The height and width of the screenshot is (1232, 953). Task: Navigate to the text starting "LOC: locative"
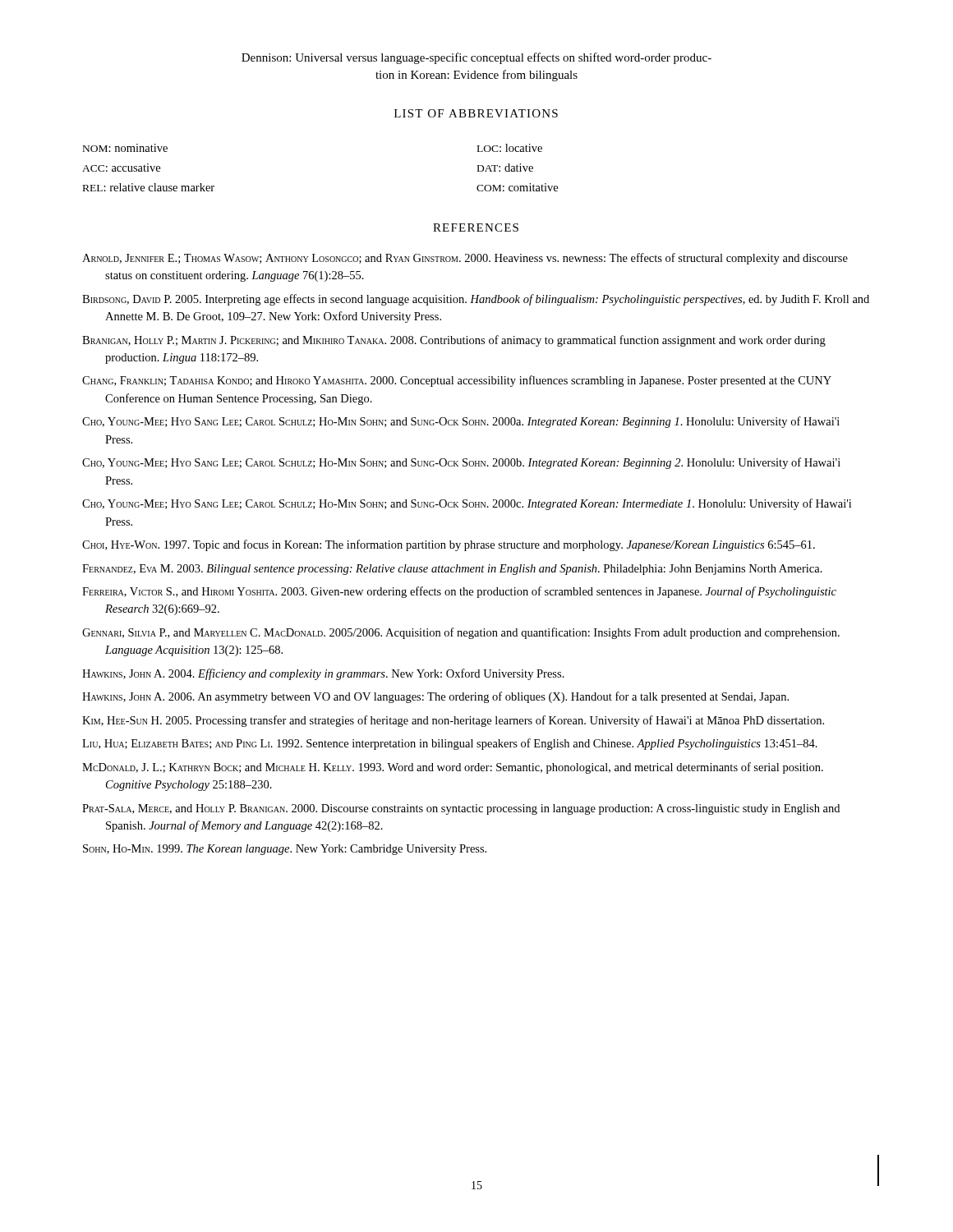coord(510,148)
